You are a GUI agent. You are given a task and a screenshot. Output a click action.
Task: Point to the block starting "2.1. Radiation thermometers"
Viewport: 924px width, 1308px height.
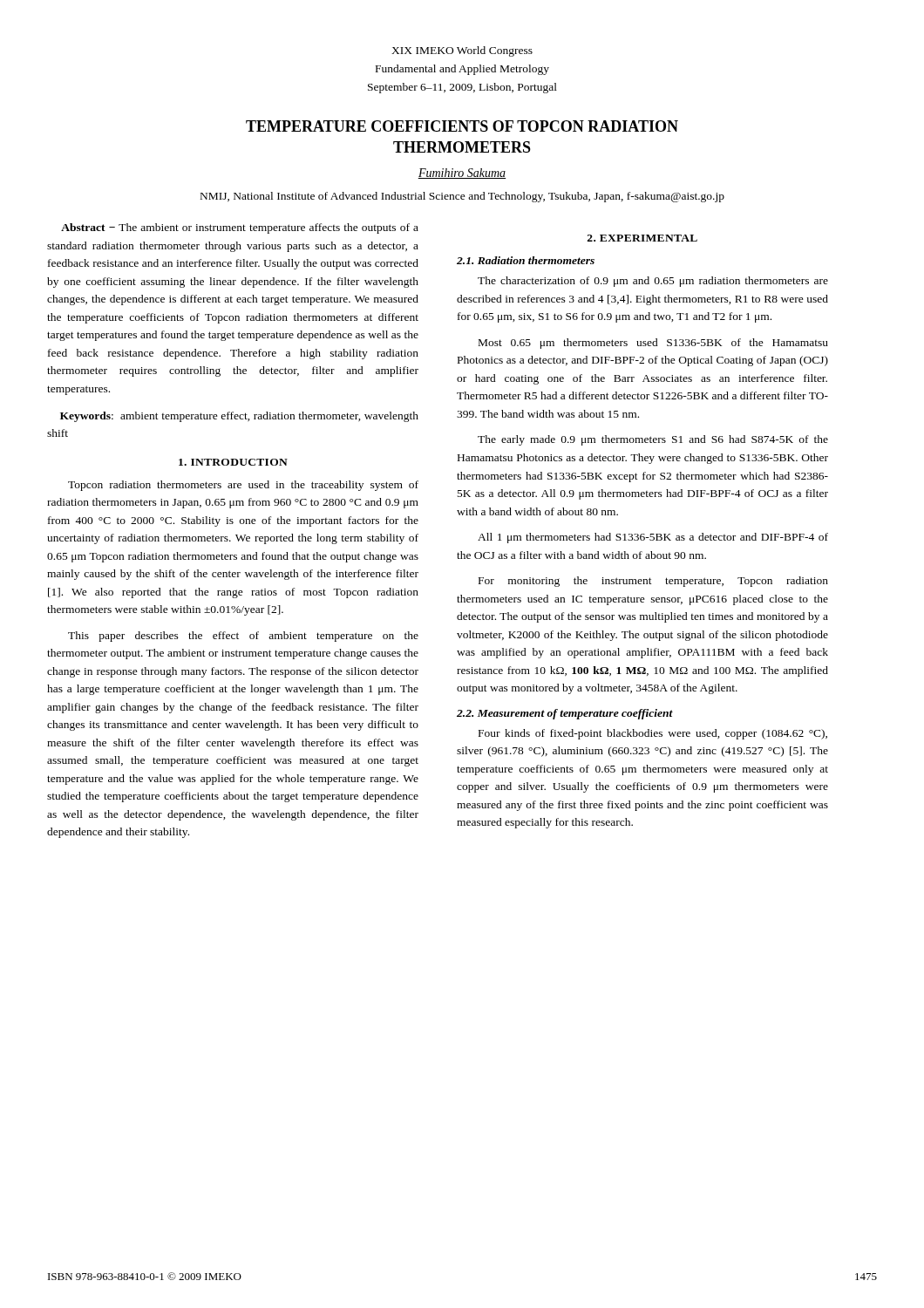[x=526, y=261]
